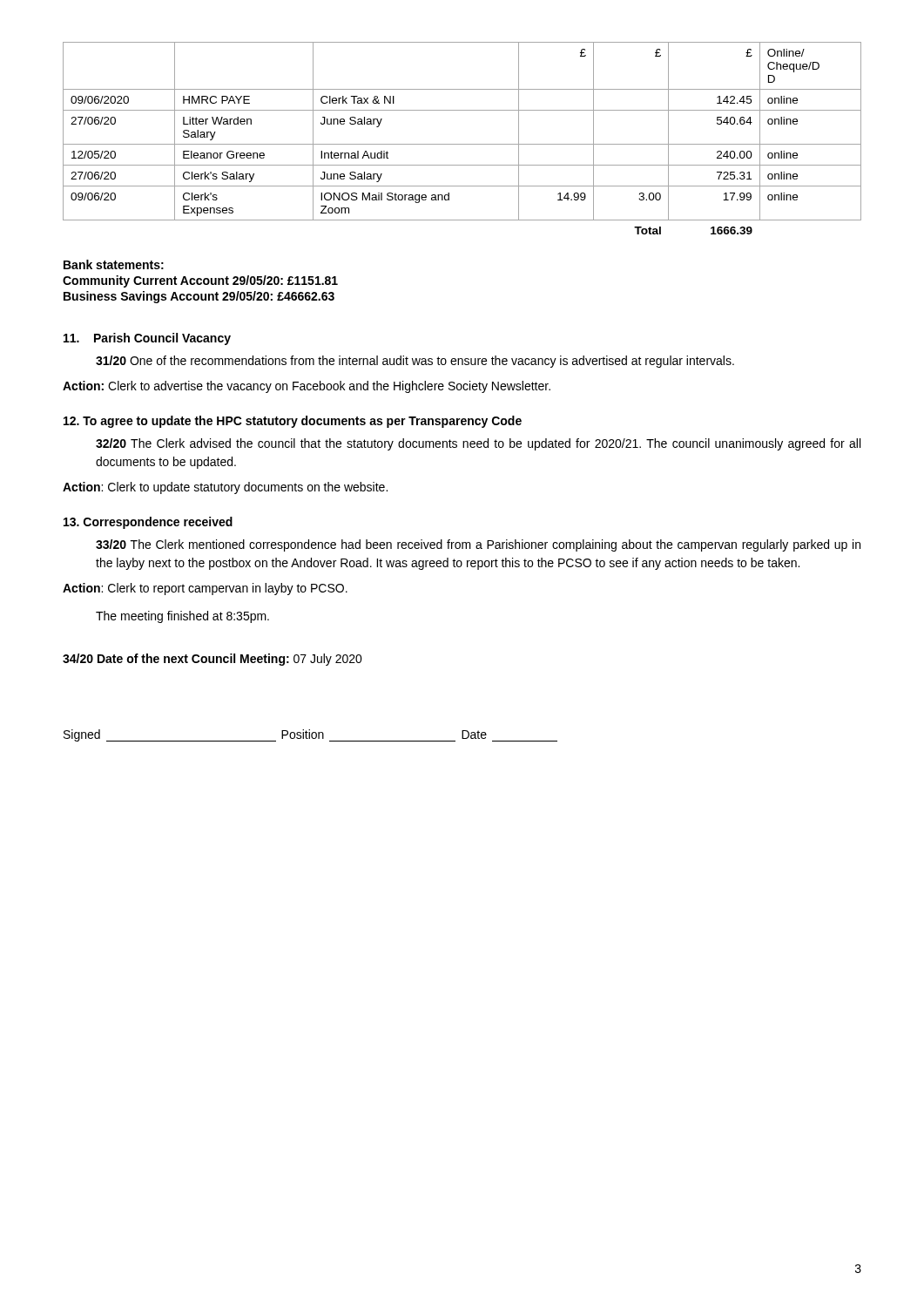Point to the region starting "13. Correspondence received"

tap(148, 522)
